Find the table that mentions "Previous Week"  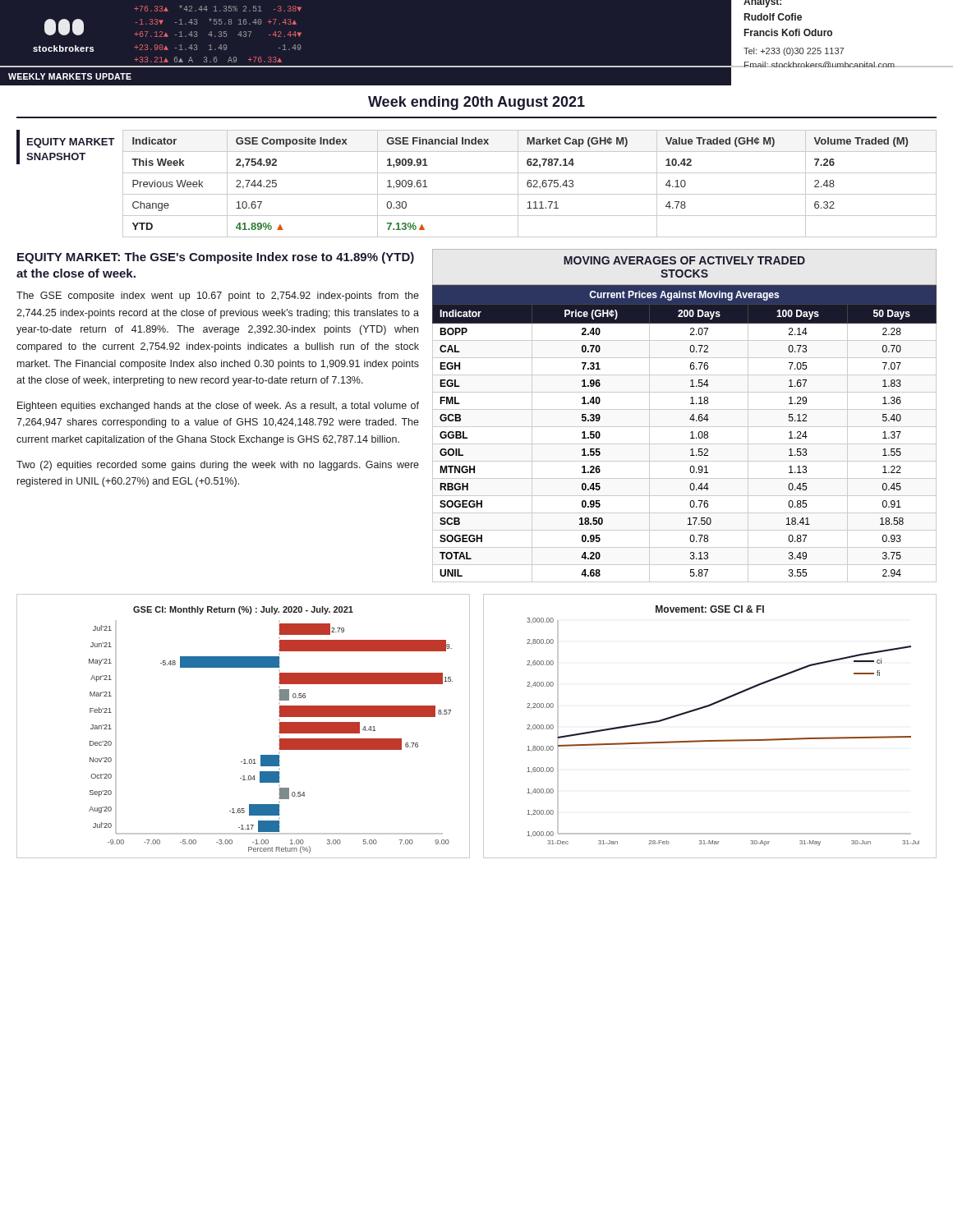click(530, 184)
